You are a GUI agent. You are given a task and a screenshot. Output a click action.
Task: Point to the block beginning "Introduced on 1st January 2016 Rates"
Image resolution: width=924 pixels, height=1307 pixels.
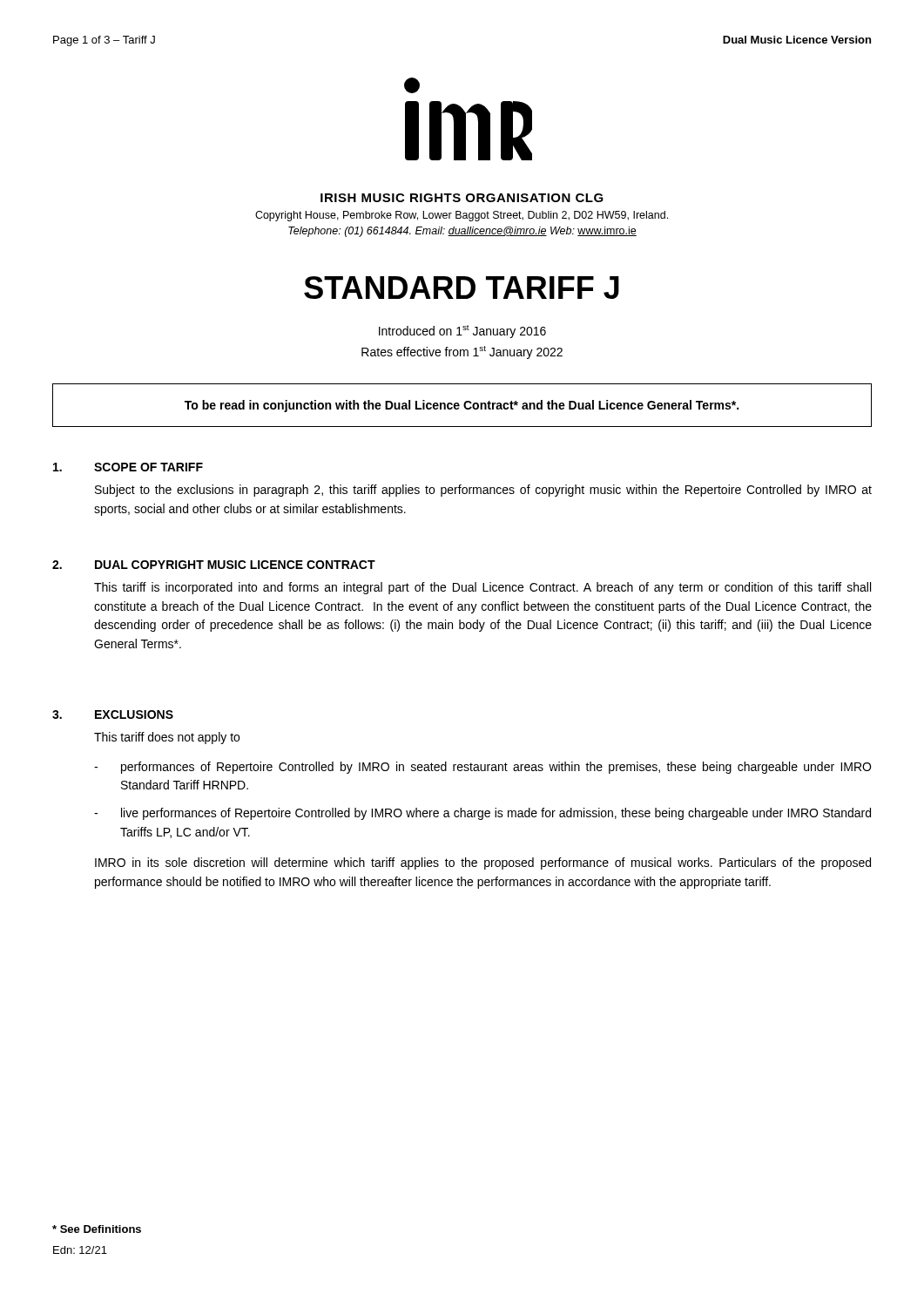(462, 341)
